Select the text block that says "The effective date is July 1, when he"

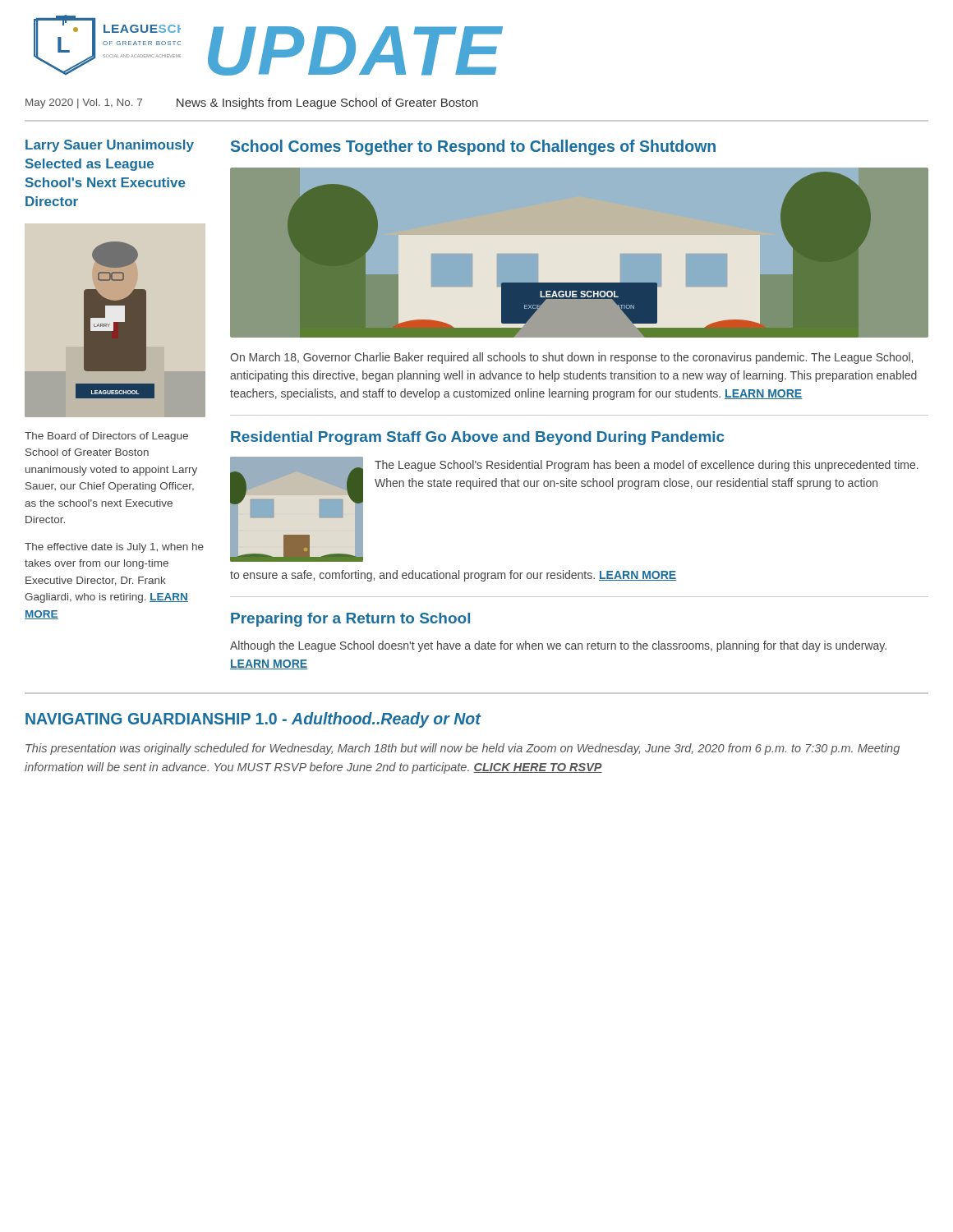(114, 580)
